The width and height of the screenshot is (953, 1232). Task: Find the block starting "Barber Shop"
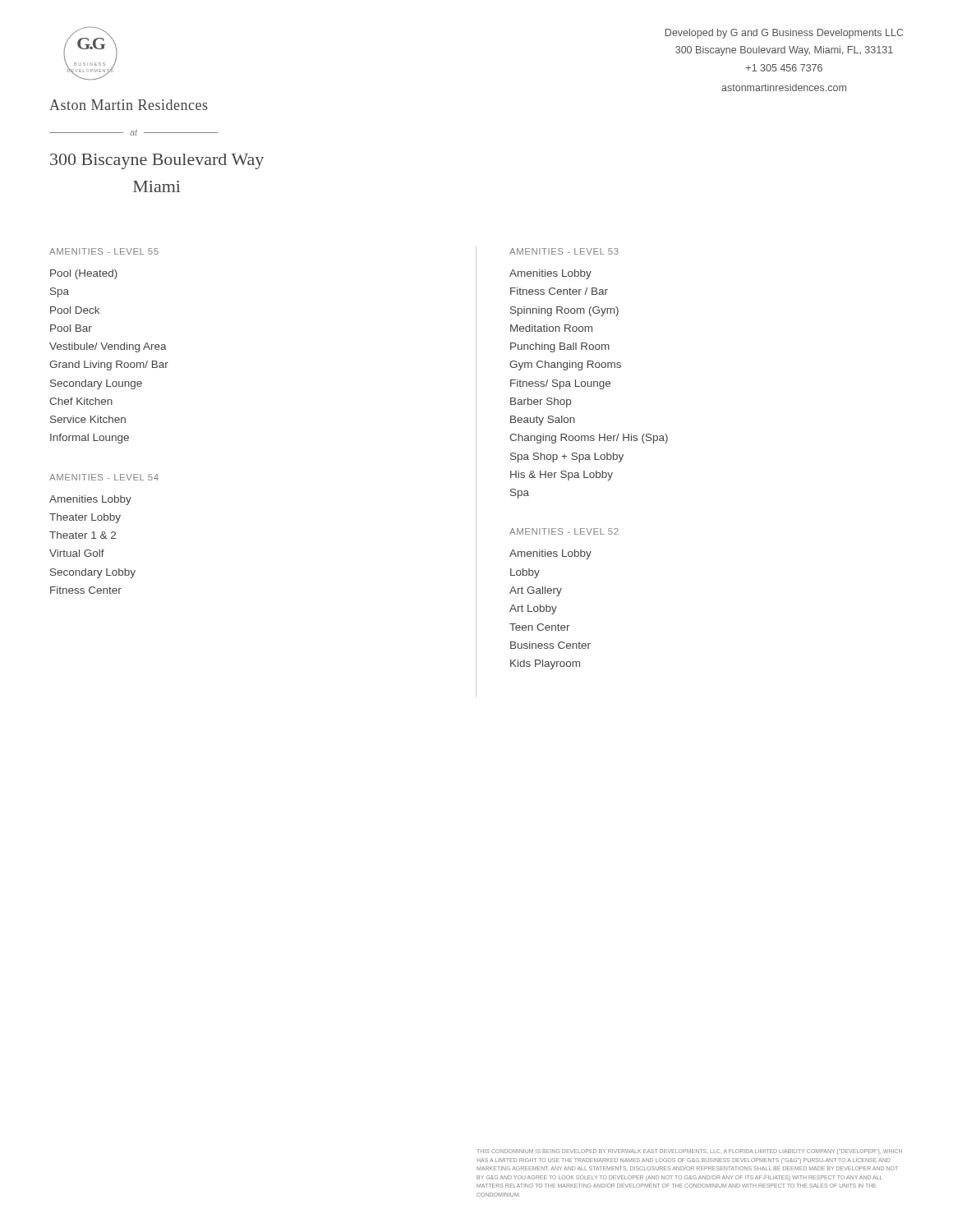click(x=540, y=401)
